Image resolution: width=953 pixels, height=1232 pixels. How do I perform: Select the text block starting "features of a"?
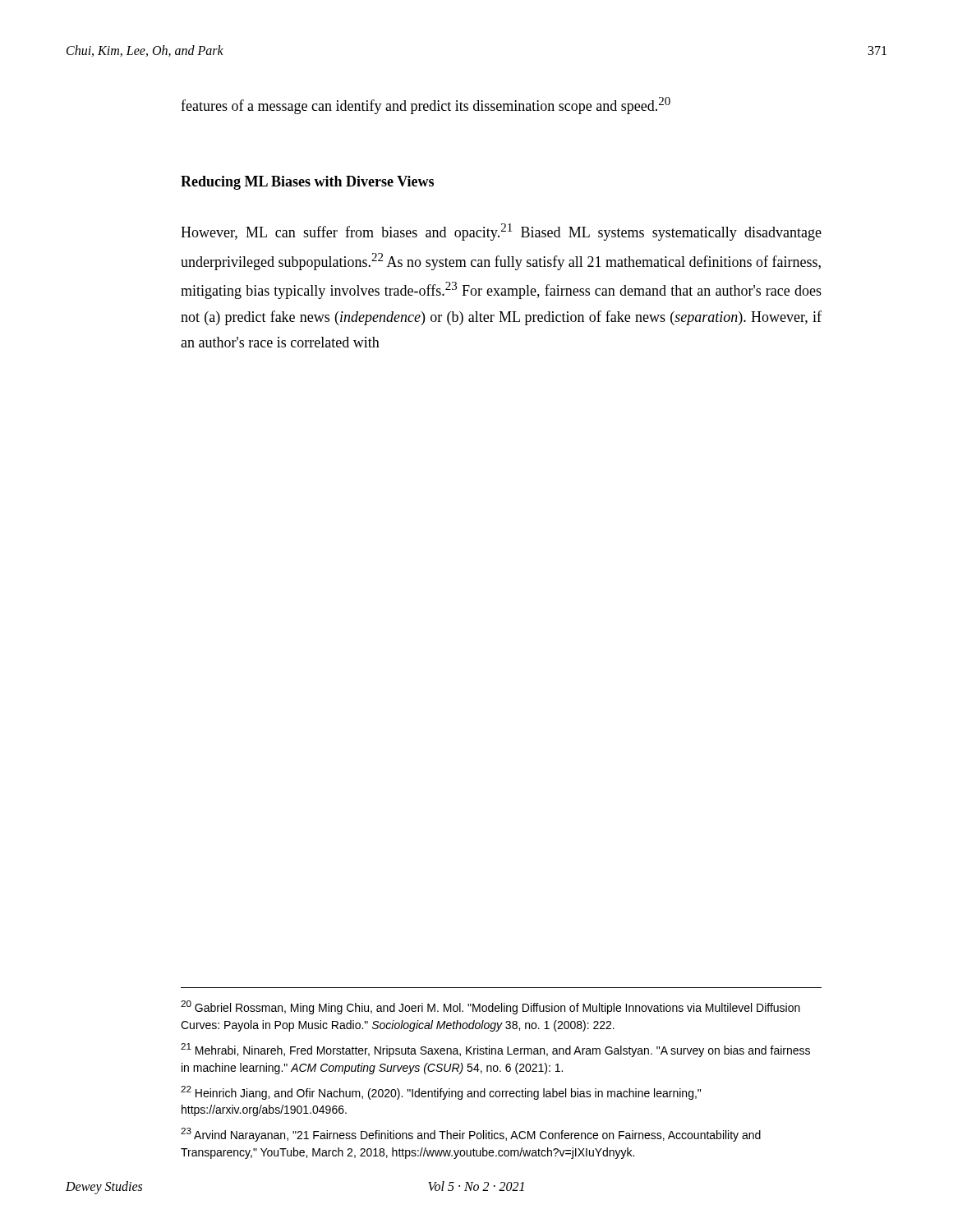coord(426,104)
